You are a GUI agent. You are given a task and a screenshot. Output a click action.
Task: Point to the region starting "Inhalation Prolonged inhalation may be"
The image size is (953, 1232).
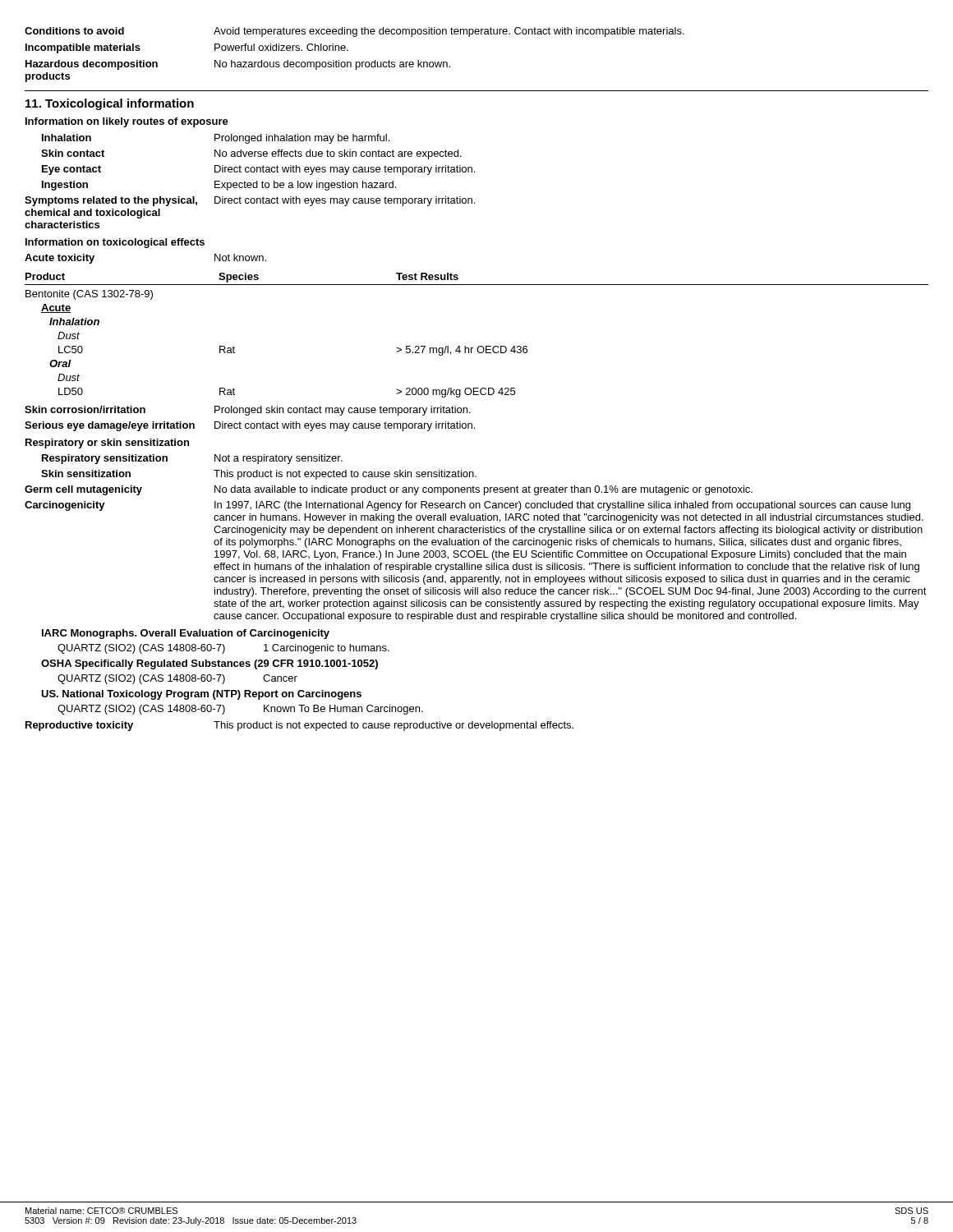(x=216, y=139)
